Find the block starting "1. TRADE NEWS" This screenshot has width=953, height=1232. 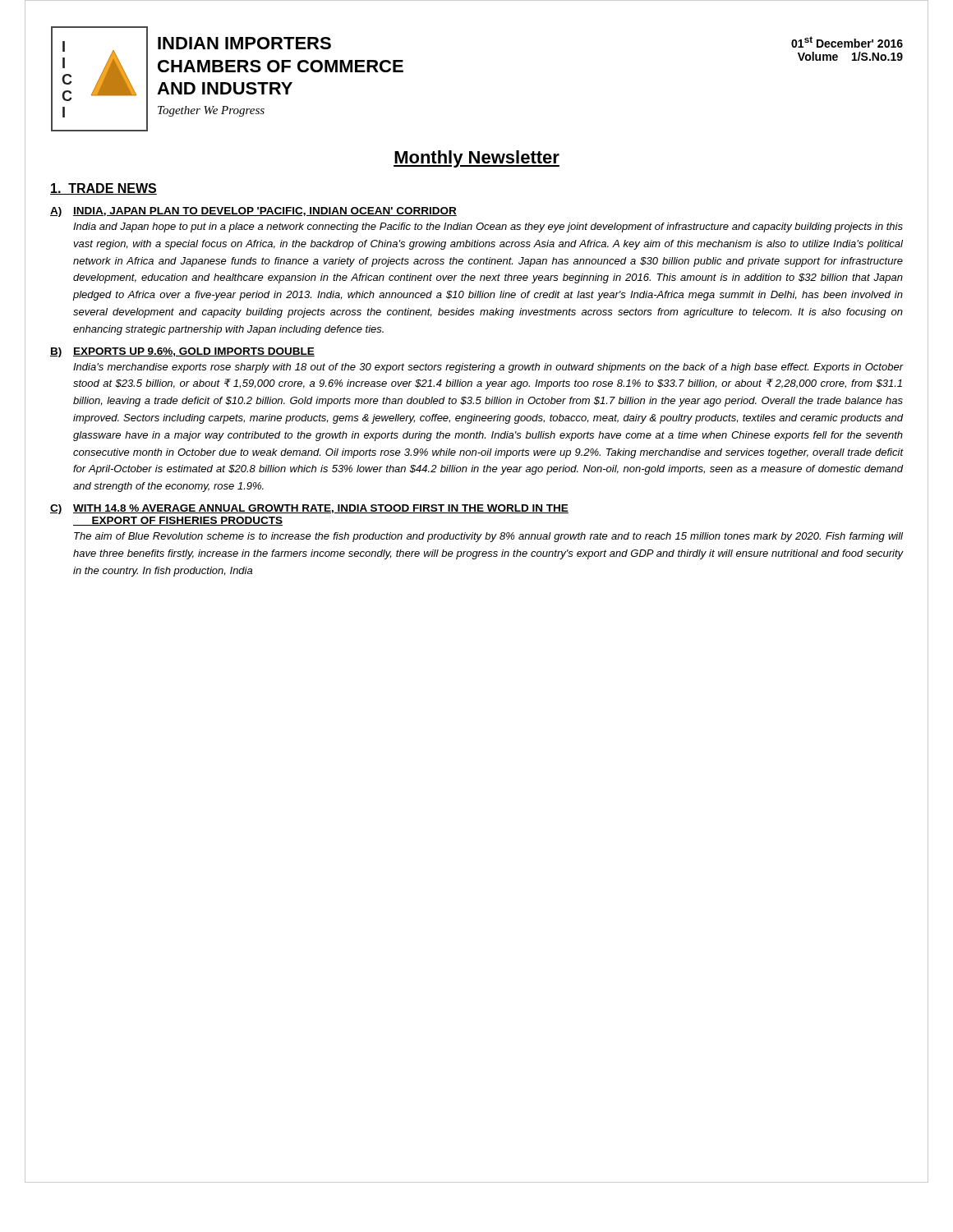click(103, 188)
